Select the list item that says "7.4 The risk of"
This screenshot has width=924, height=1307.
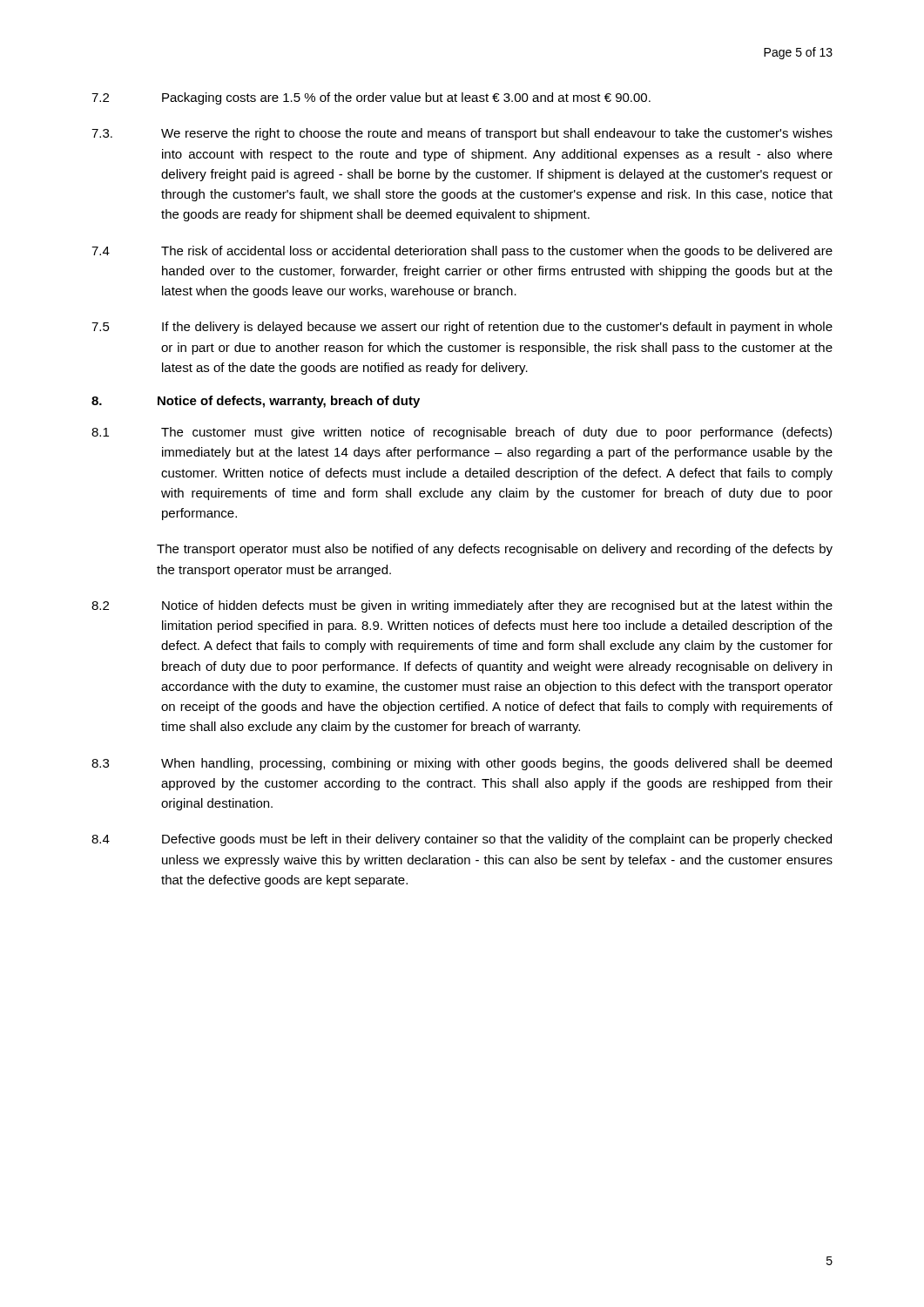click(x=462, y=270)
